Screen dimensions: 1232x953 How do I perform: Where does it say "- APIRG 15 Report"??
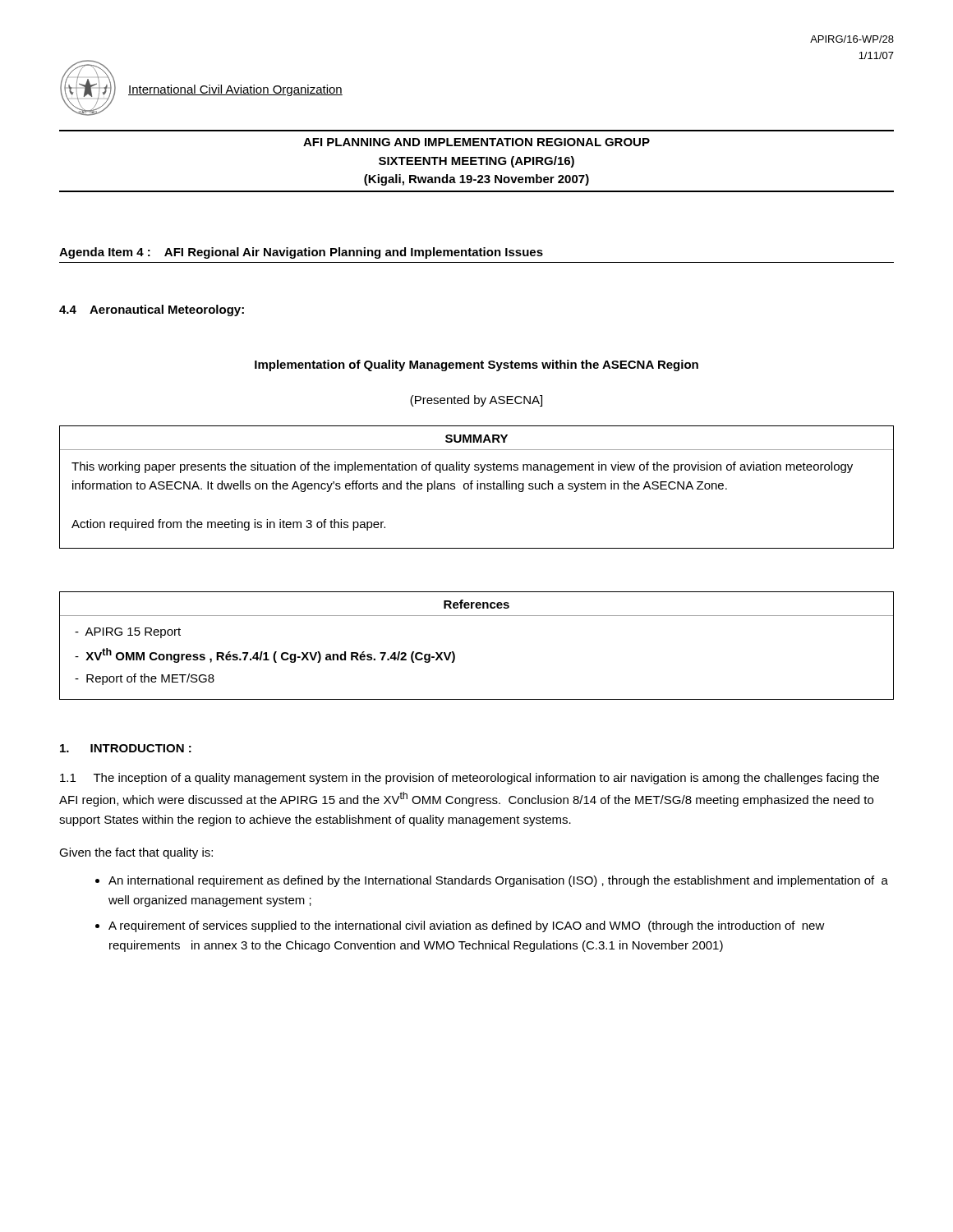[x=128, y=631]
